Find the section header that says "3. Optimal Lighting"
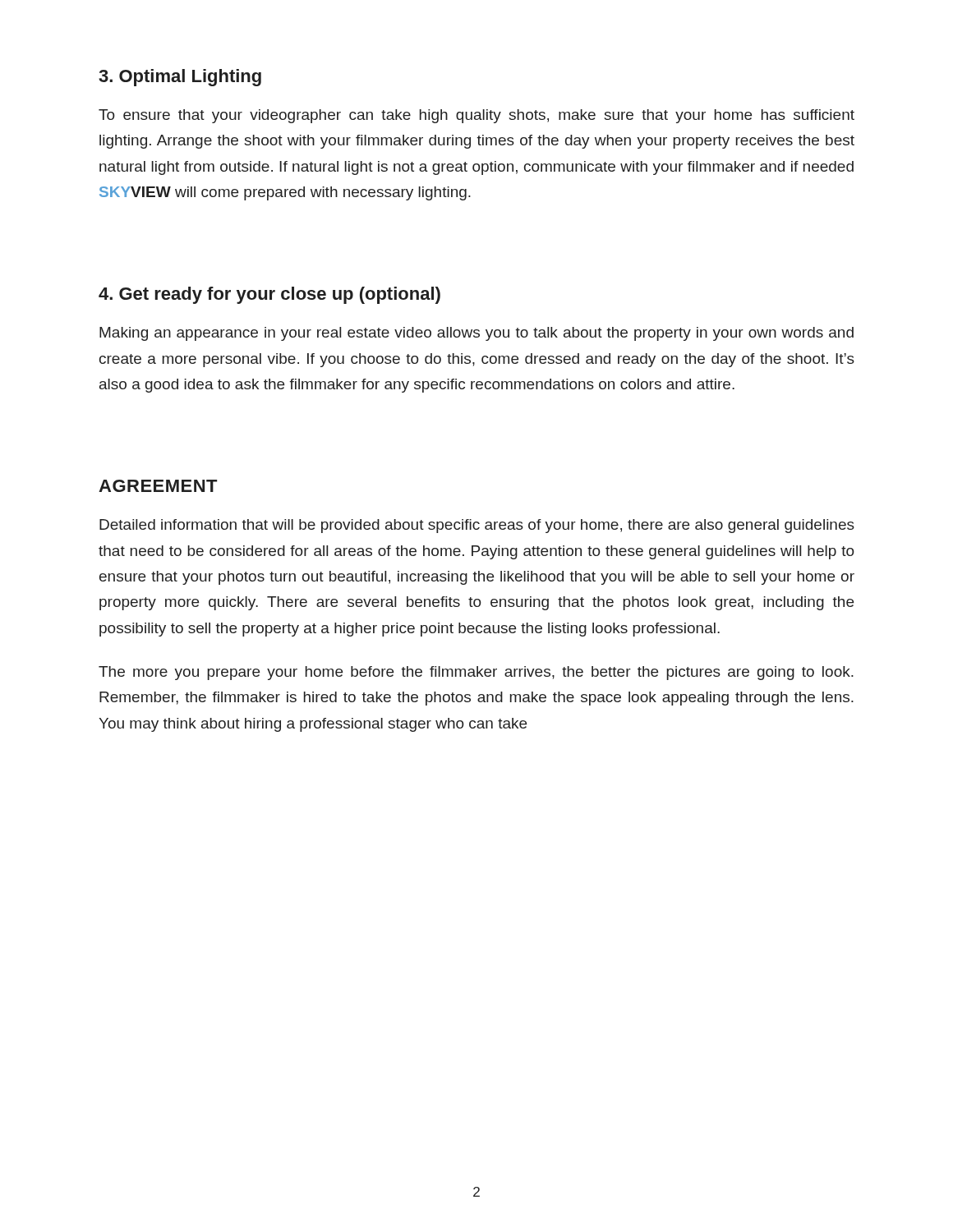The width and height of the screenshot is (953, 1232). 180,78
